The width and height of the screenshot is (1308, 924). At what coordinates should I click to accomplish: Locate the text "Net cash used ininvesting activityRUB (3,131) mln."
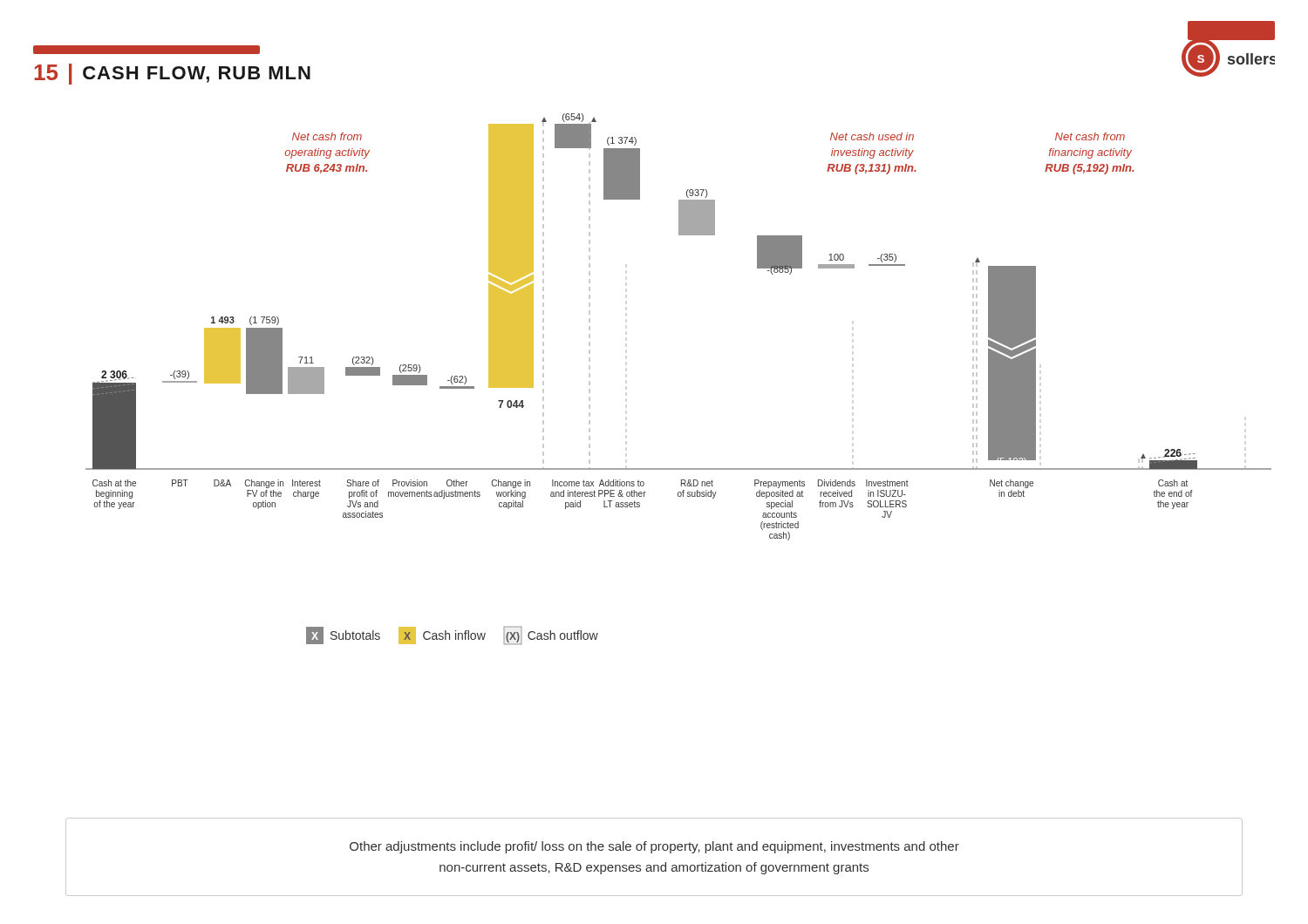(872, 152)
